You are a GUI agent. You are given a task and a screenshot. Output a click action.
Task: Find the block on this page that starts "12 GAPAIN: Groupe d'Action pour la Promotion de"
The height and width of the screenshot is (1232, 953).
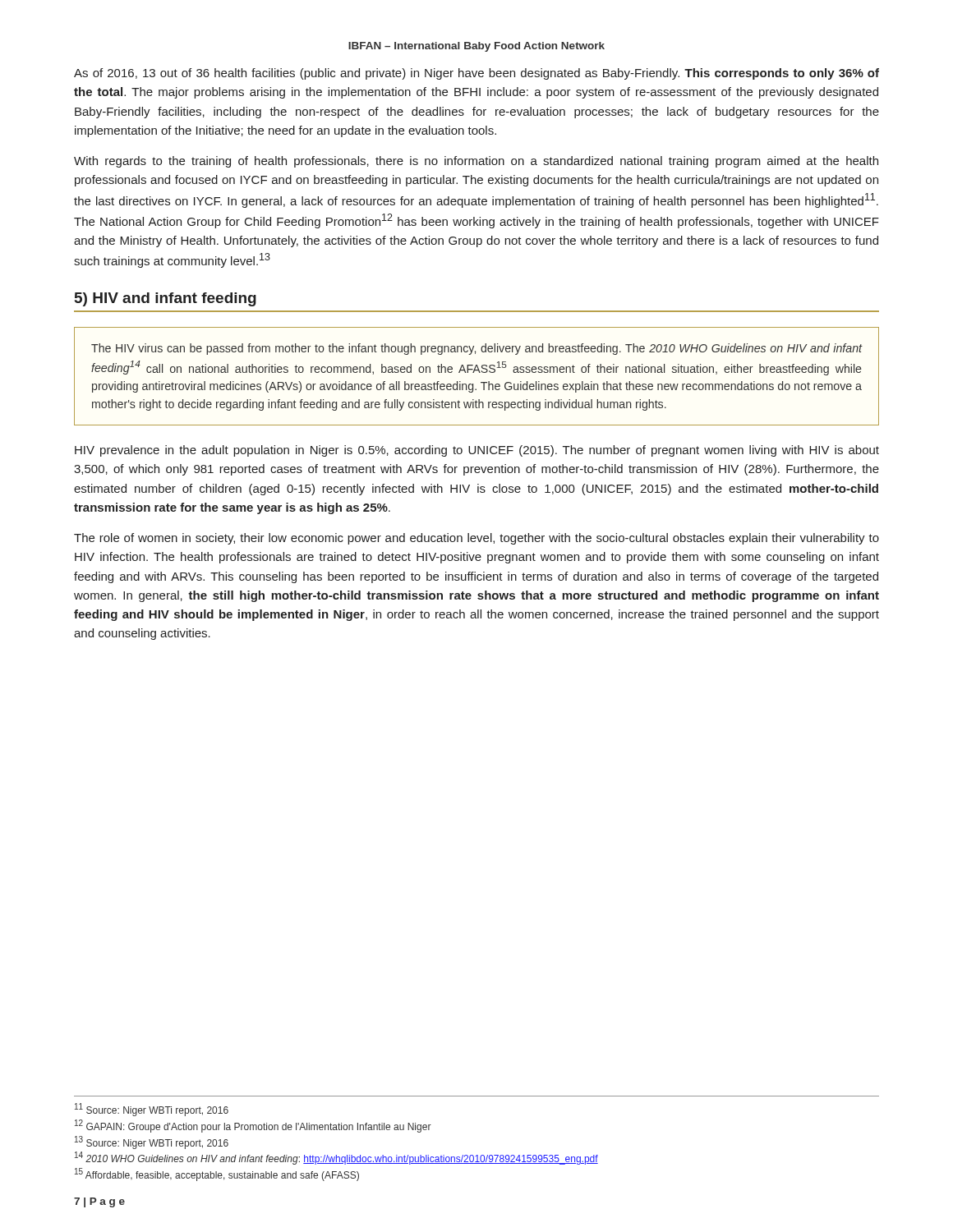pos(252,1125)
